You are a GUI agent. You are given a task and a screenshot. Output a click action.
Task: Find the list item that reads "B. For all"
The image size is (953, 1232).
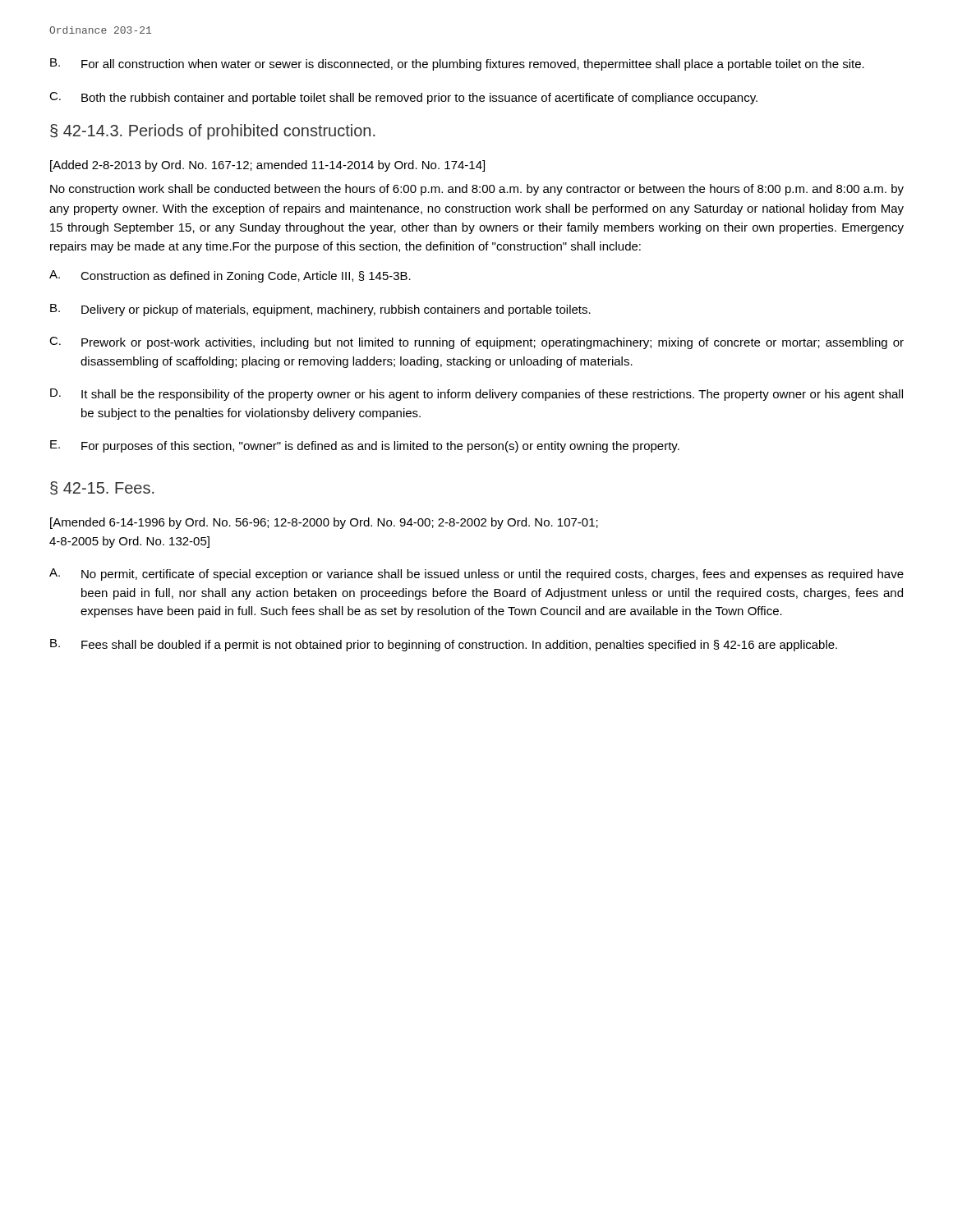pos(476,64)
